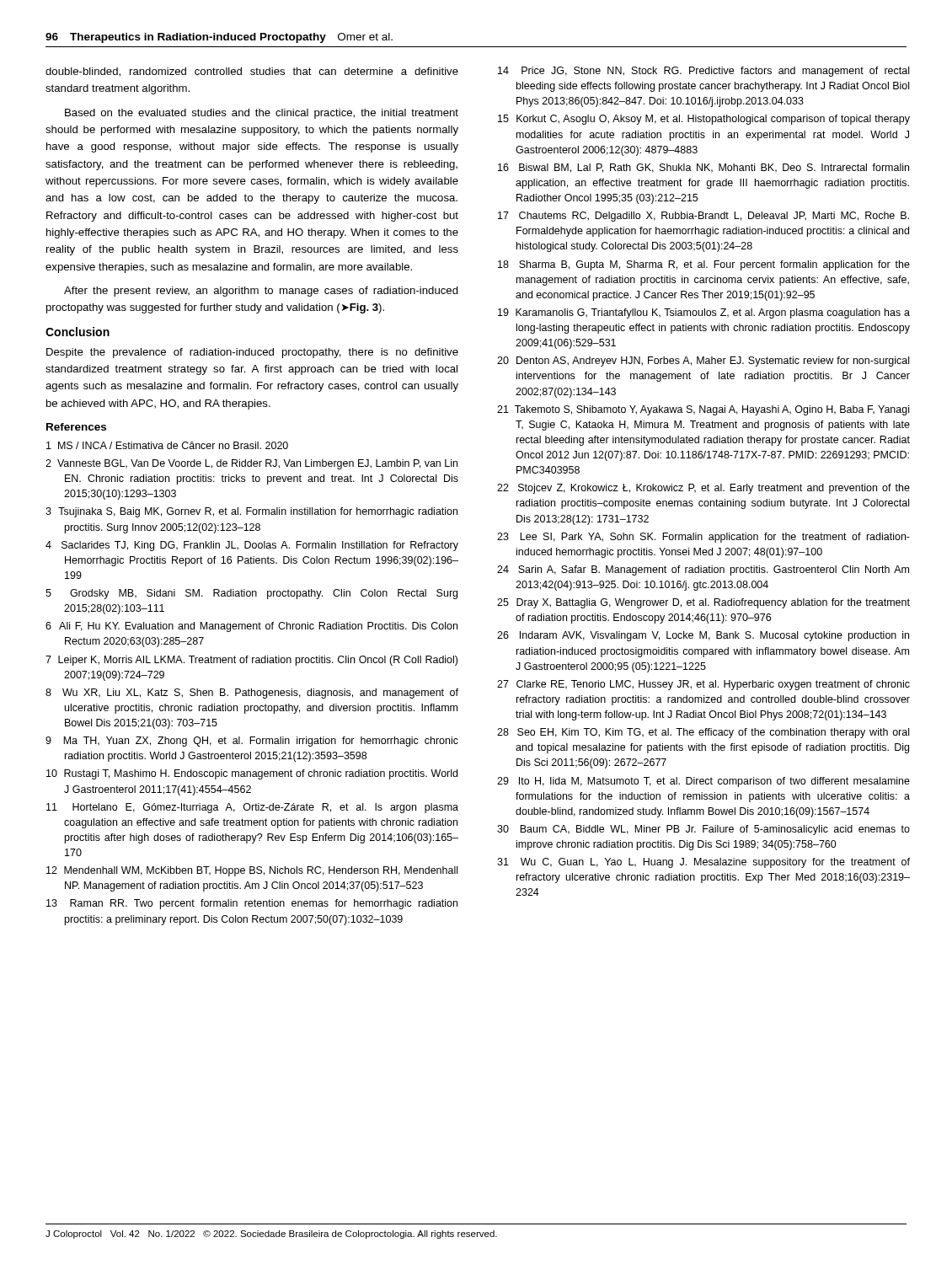Find the text starting "20 Denton AS, Andreyev"

[703, 376]
